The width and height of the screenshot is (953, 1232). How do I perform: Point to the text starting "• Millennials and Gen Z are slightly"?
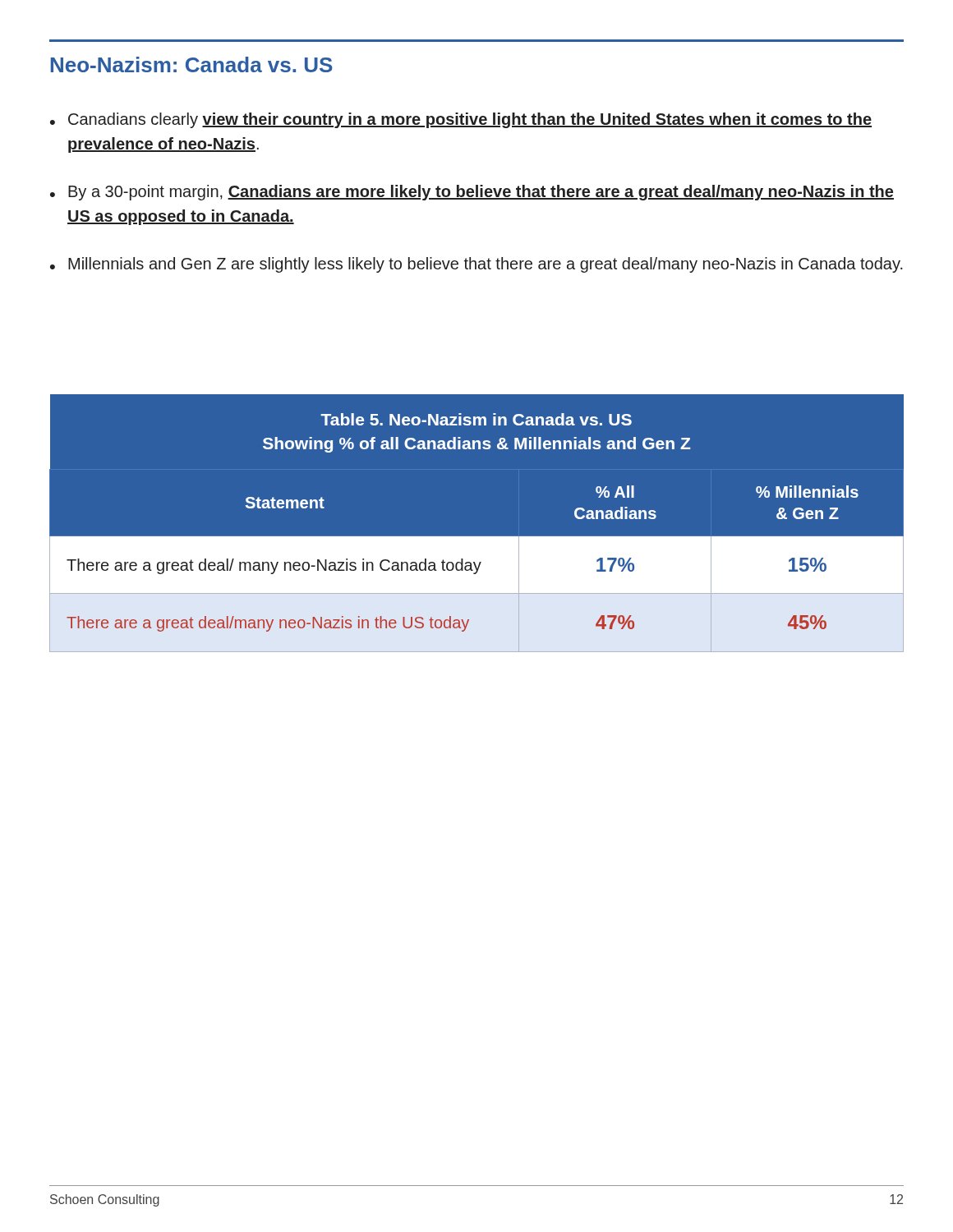point(476,266)
